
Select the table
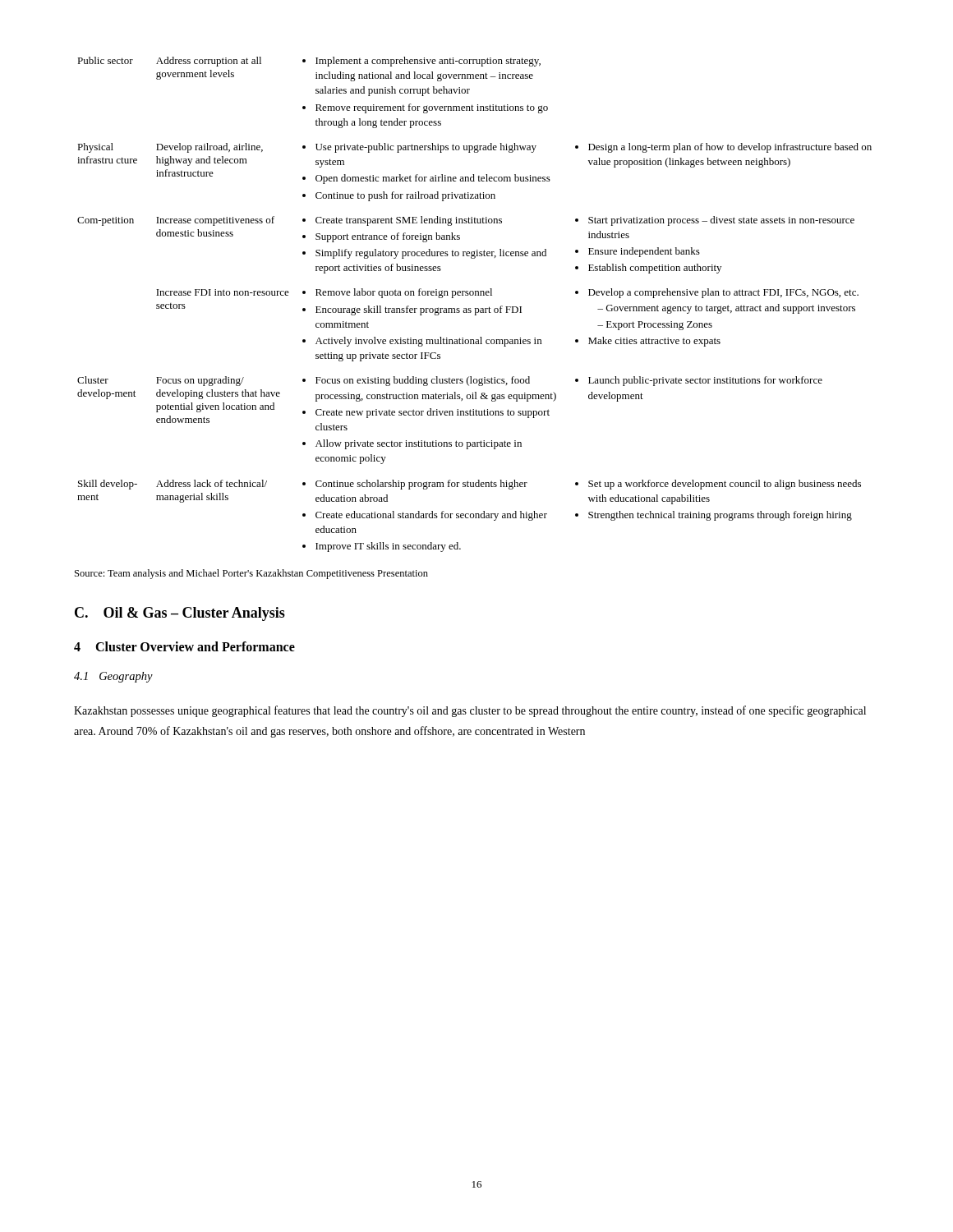pyautogui.click(x=476, y=304)
